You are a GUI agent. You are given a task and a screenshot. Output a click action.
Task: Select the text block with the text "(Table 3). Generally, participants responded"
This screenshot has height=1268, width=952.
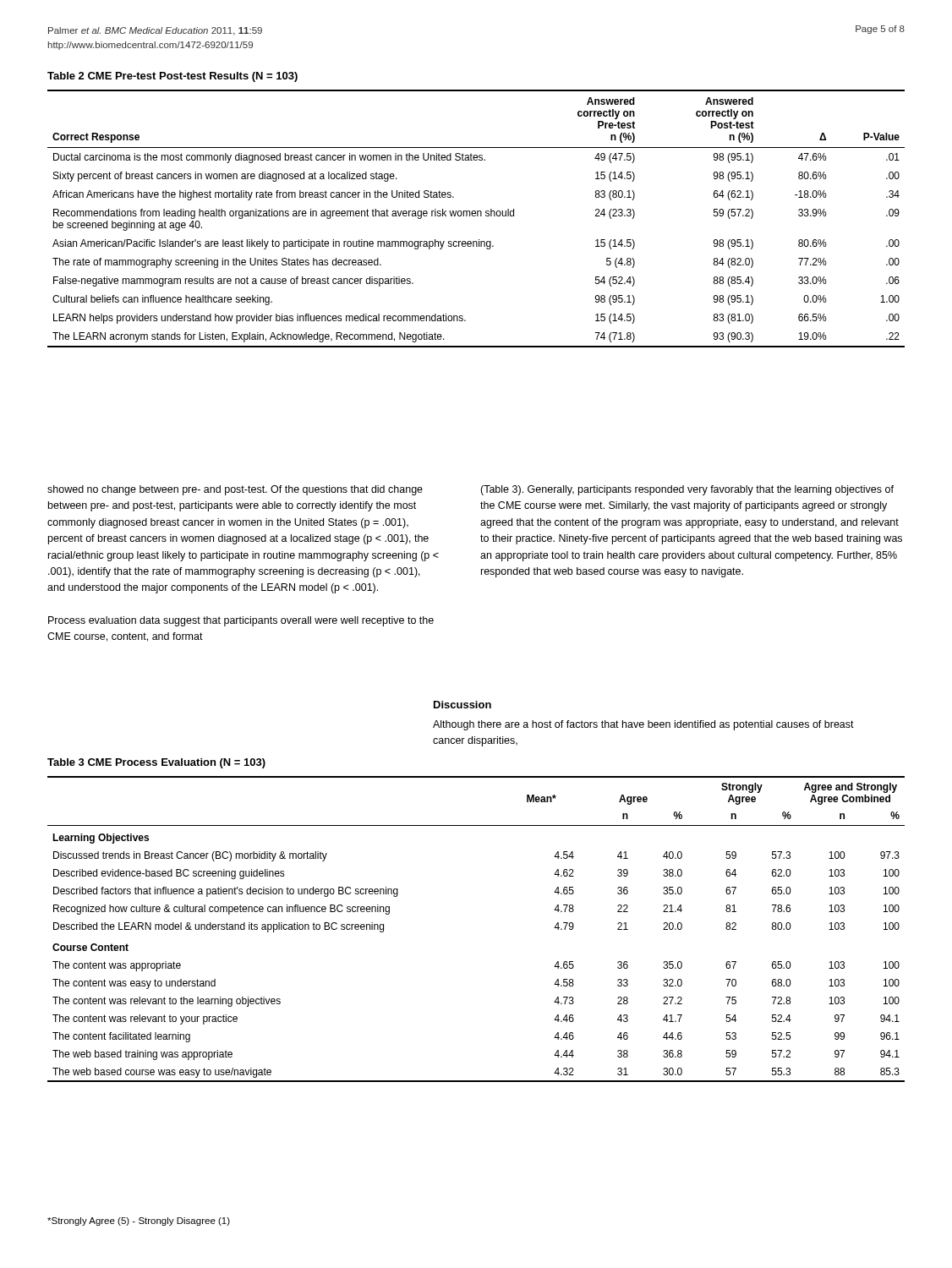click(x=691, y=530)
